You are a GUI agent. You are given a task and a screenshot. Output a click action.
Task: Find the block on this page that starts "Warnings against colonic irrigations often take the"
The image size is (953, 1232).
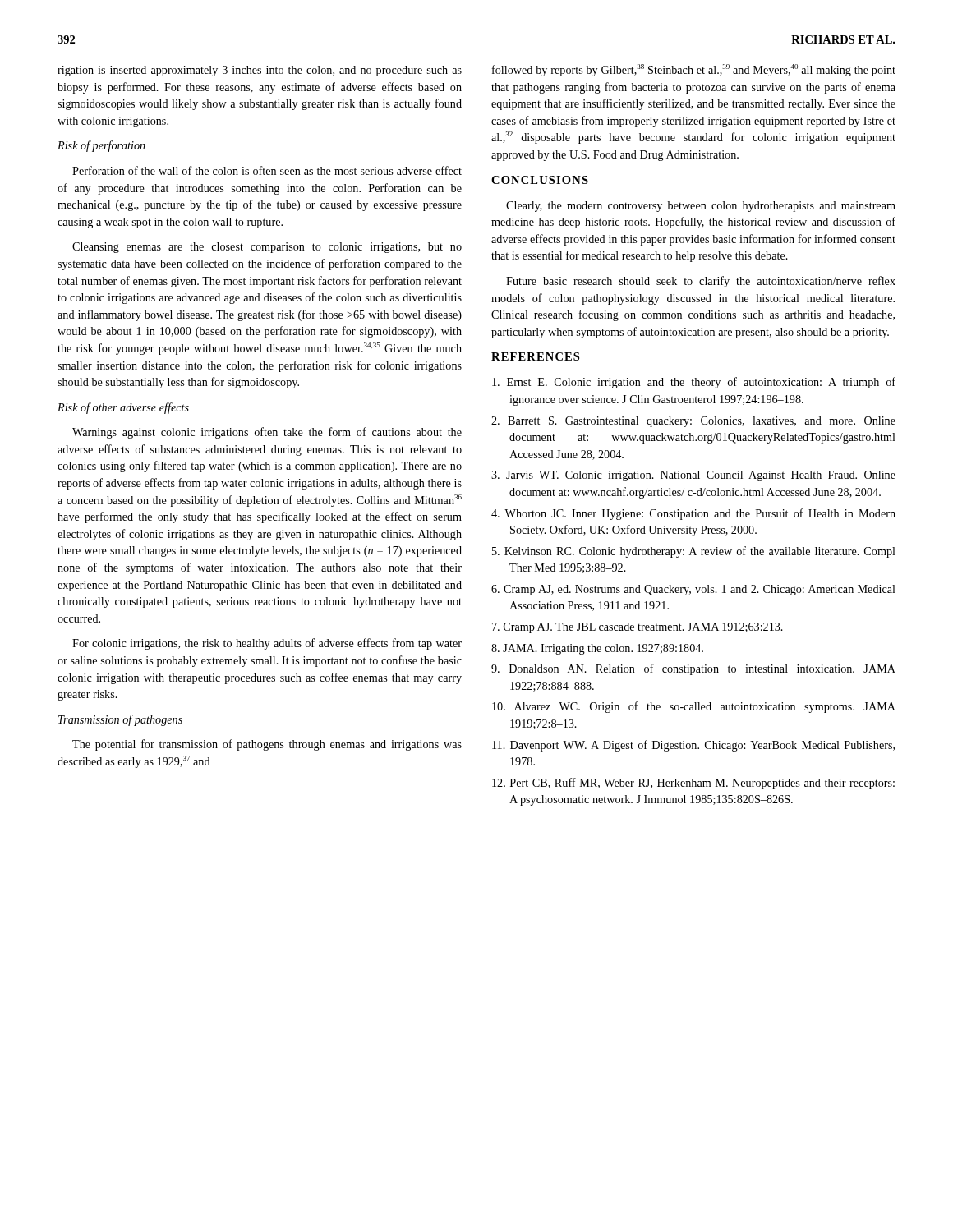(x=260, y=563)
